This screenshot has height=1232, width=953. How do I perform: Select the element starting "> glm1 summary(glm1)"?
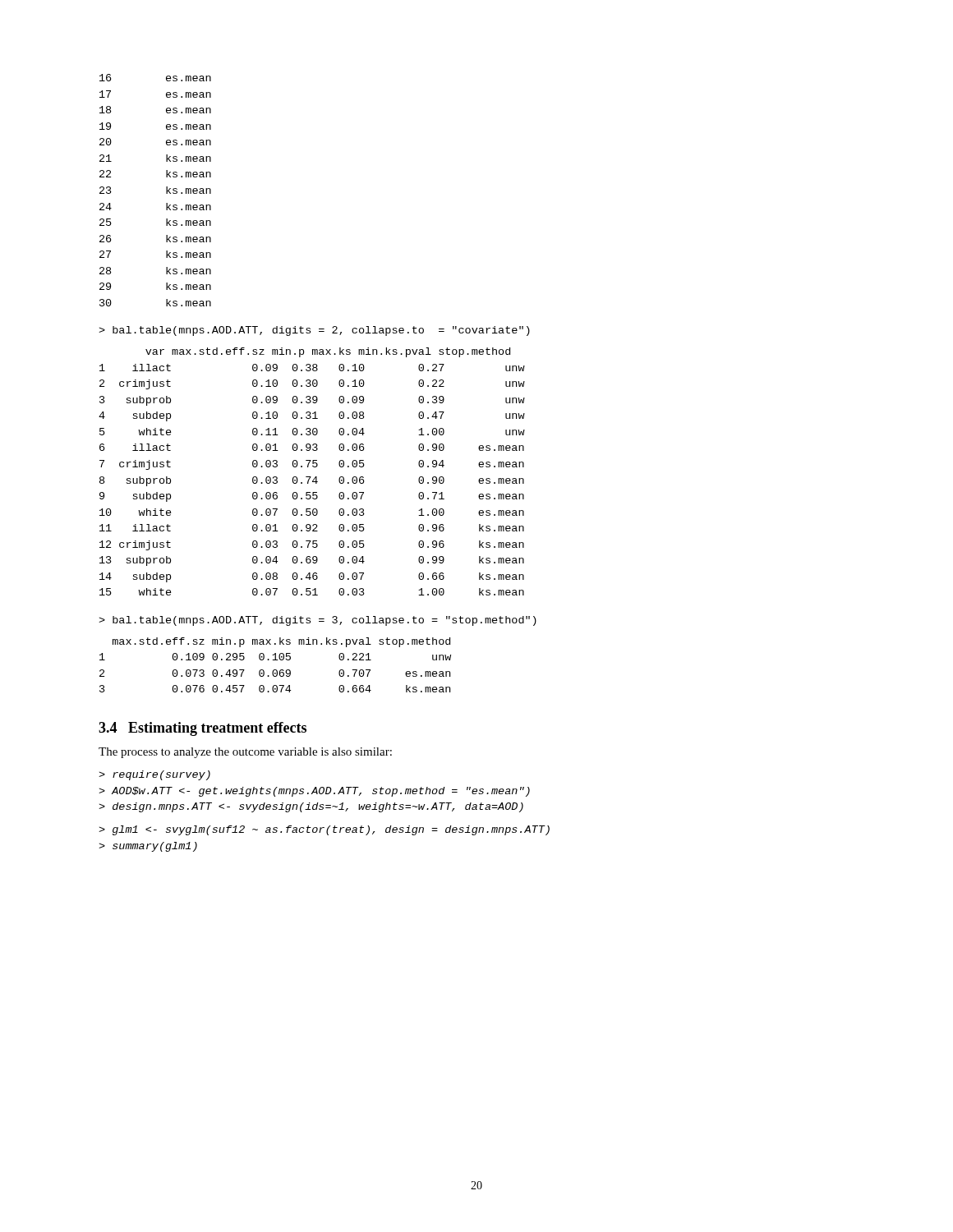[x=476, y=838]
